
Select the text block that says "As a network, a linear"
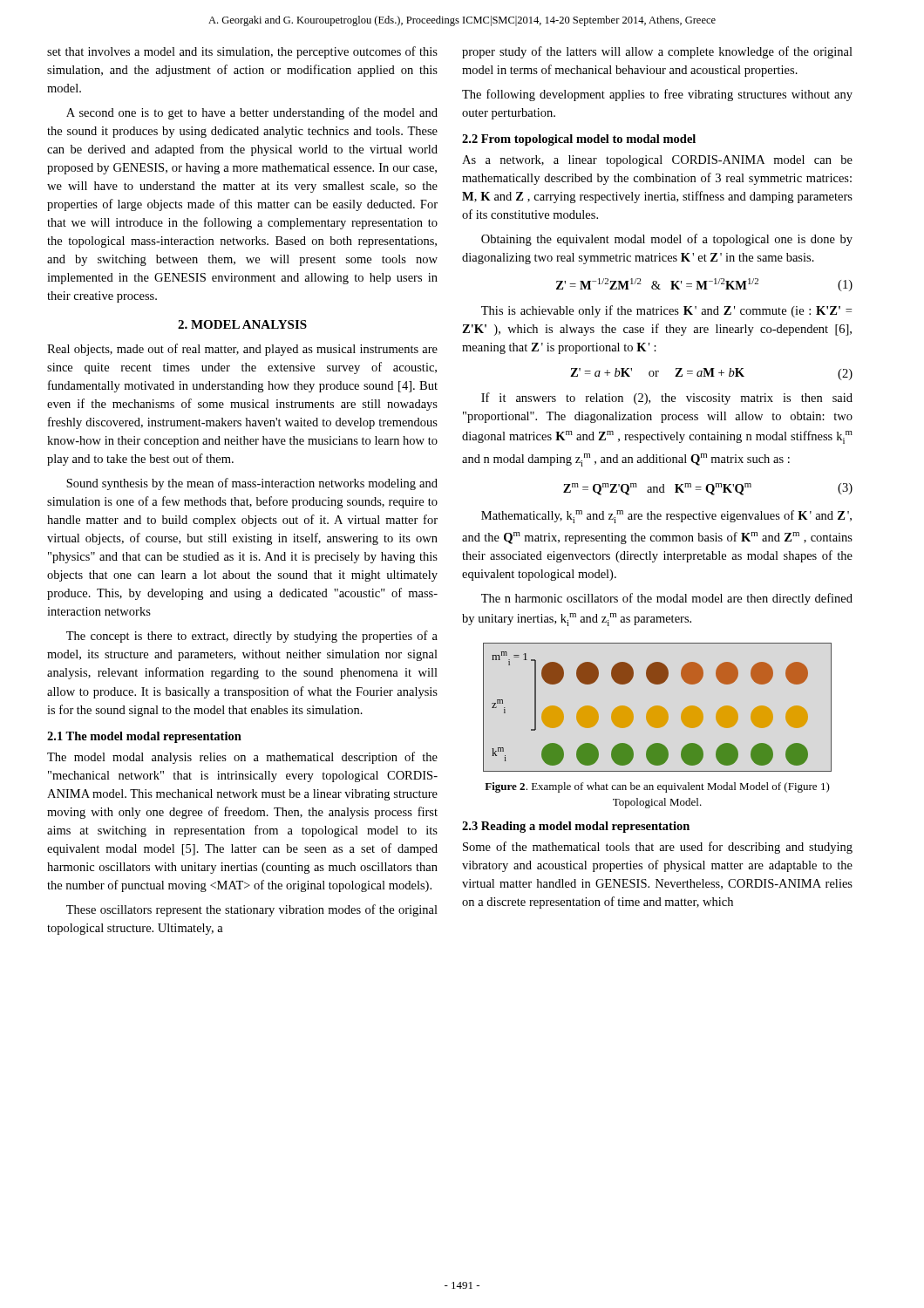(657, 209)
